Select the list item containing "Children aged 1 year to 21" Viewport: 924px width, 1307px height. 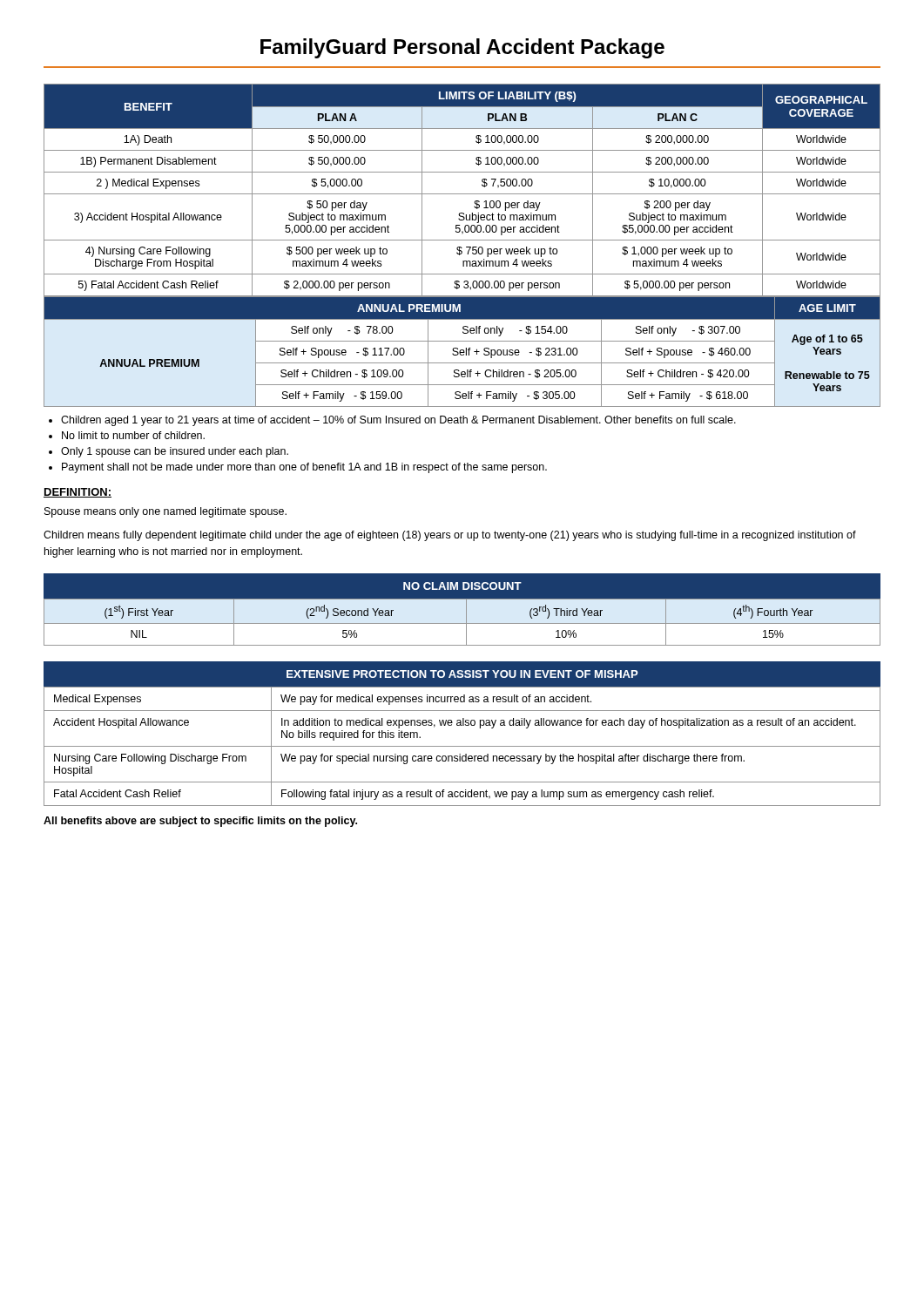[x=399, y=420]
